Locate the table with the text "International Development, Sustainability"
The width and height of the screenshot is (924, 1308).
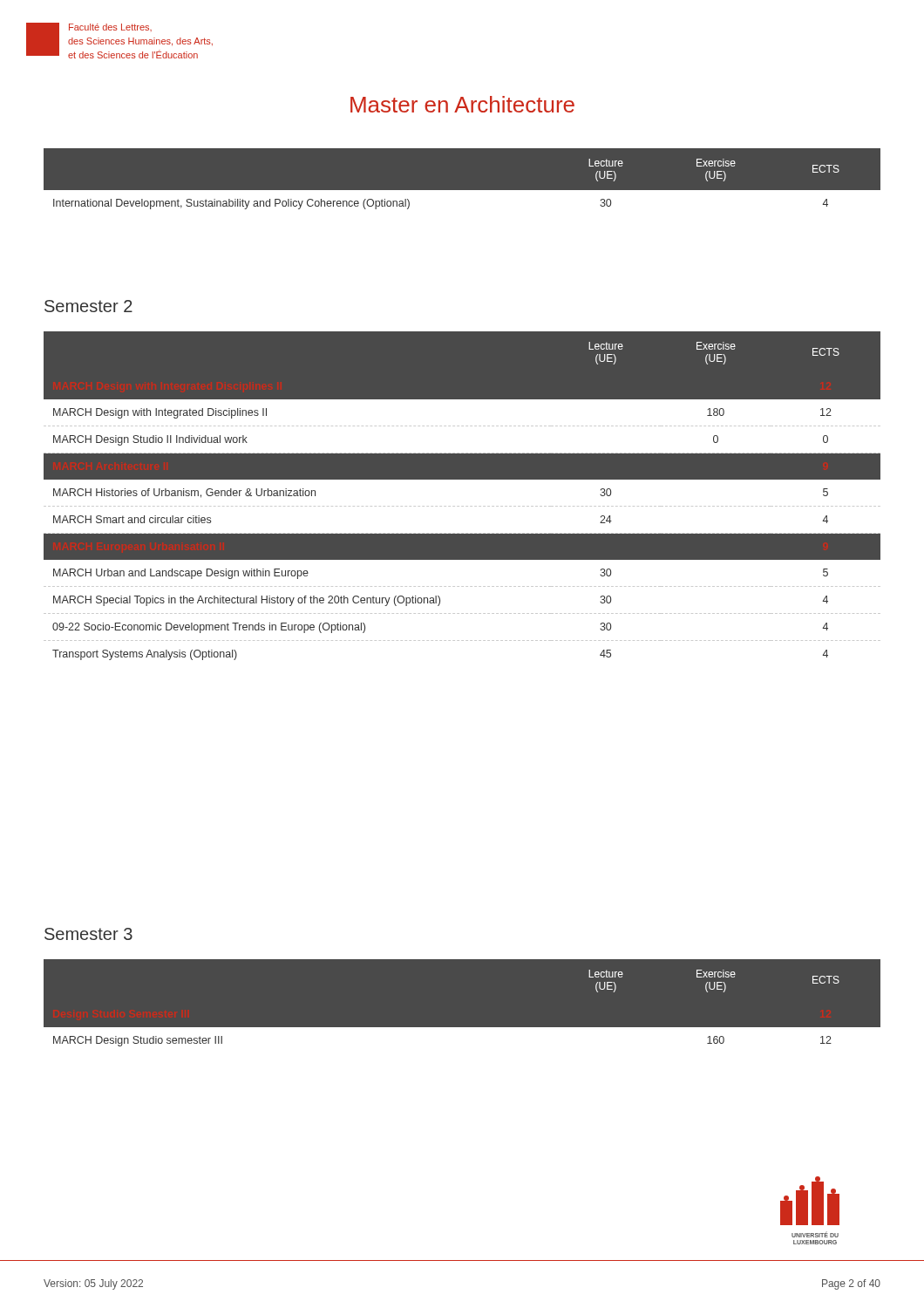point(462,182)
